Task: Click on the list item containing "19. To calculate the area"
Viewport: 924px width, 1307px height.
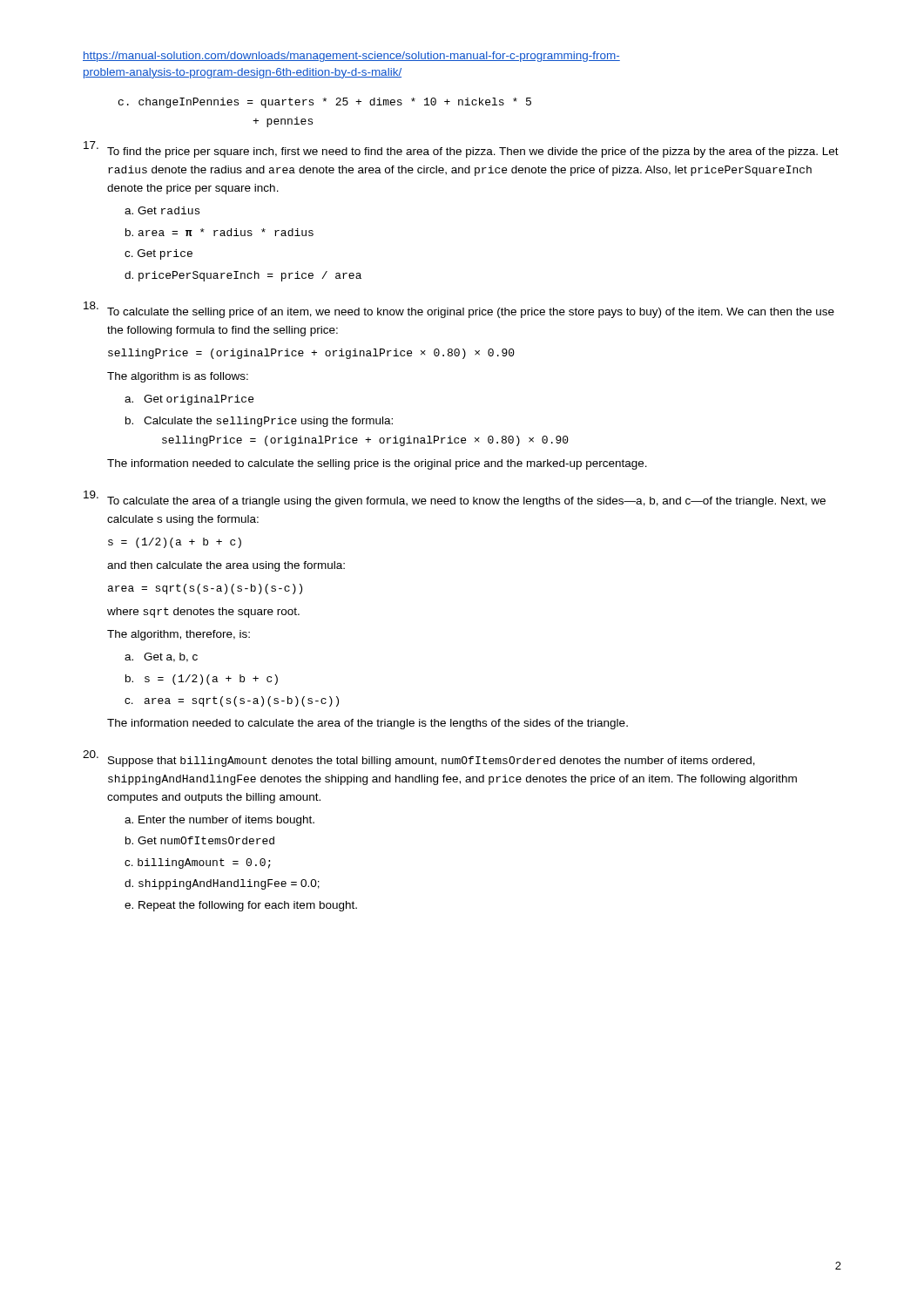Action: 455,499
